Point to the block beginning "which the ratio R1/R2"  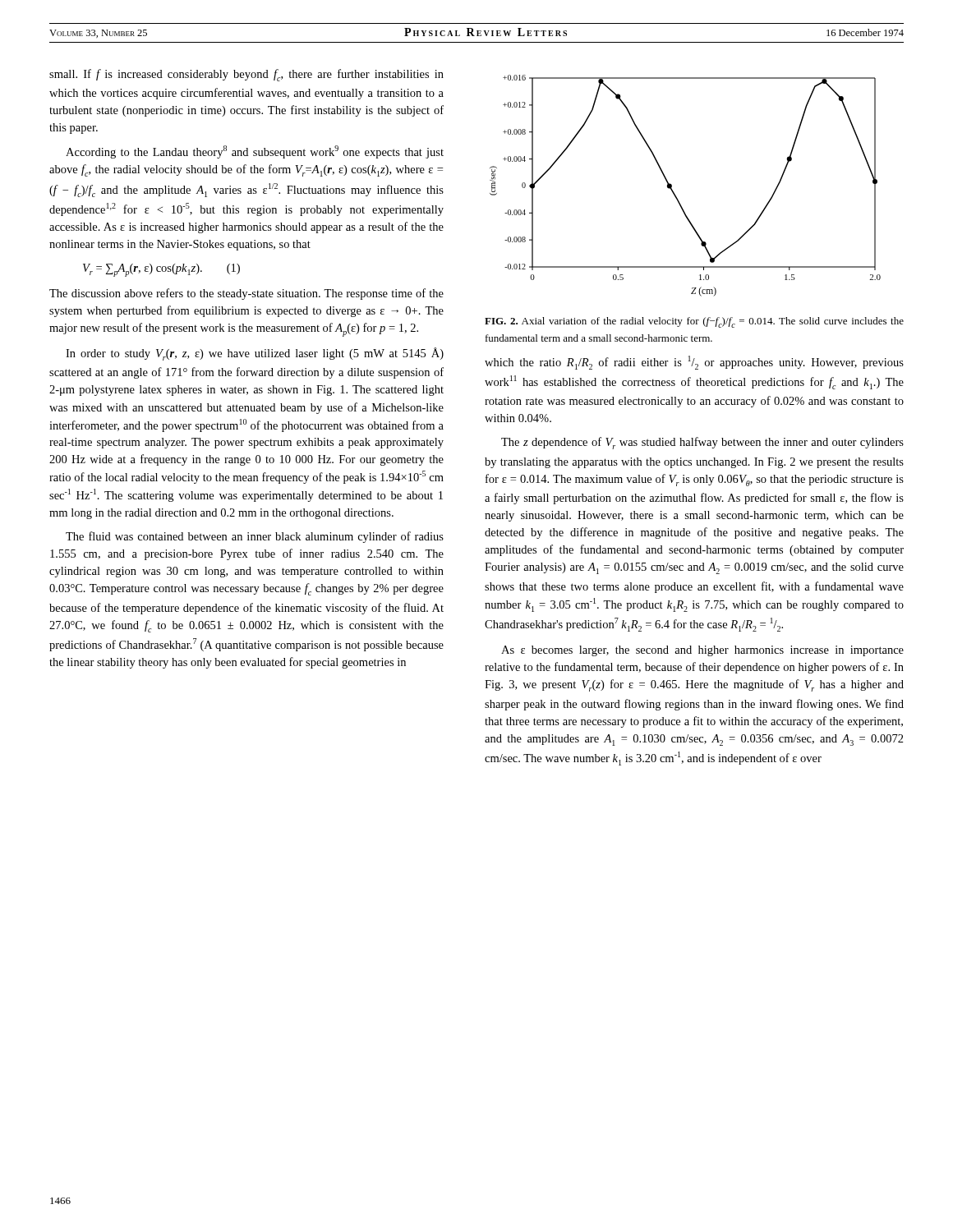694,390
